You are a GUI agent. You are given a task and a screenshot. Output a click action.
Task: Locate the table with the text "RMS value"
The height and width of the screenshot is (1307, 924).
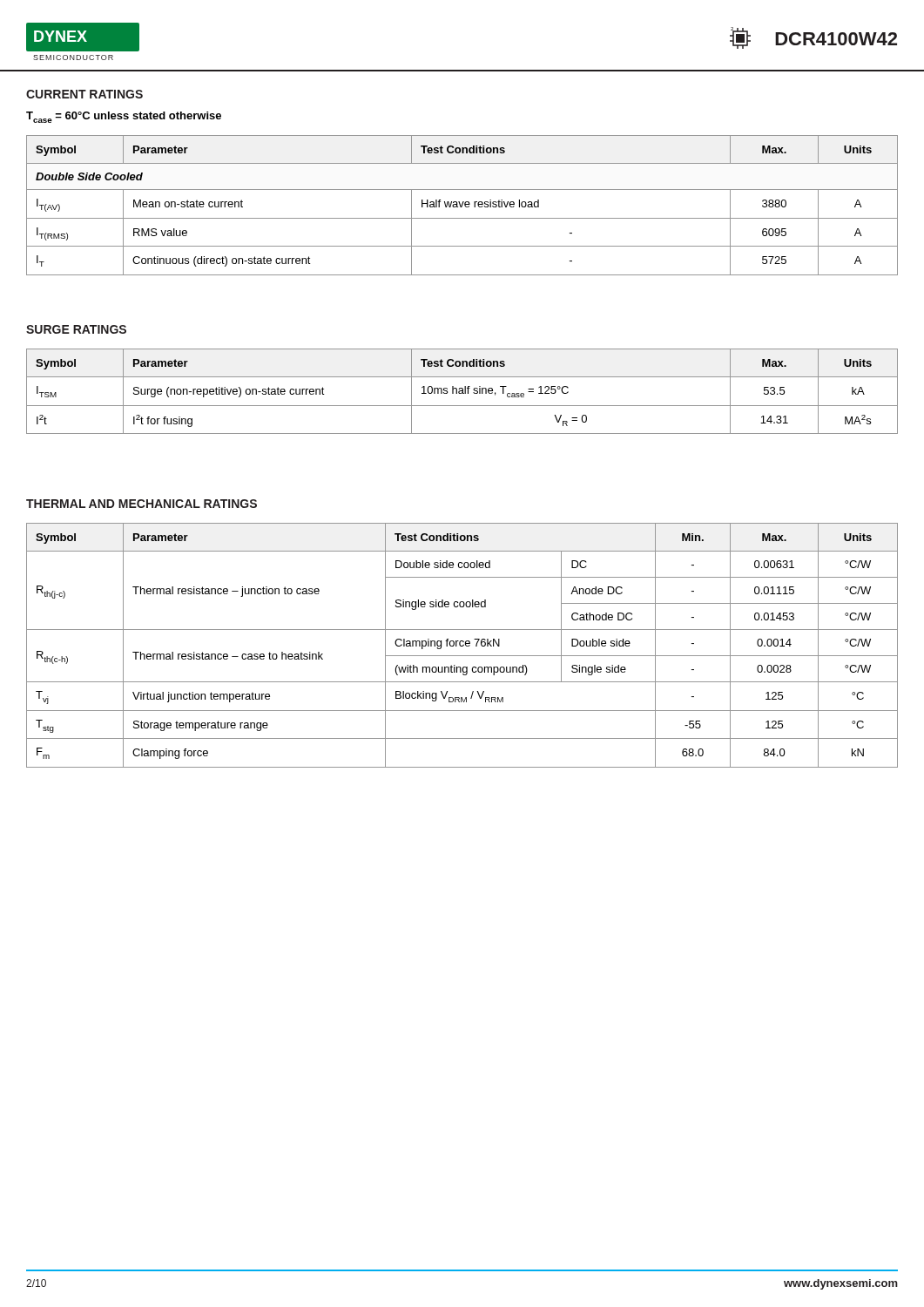(462, 205)
